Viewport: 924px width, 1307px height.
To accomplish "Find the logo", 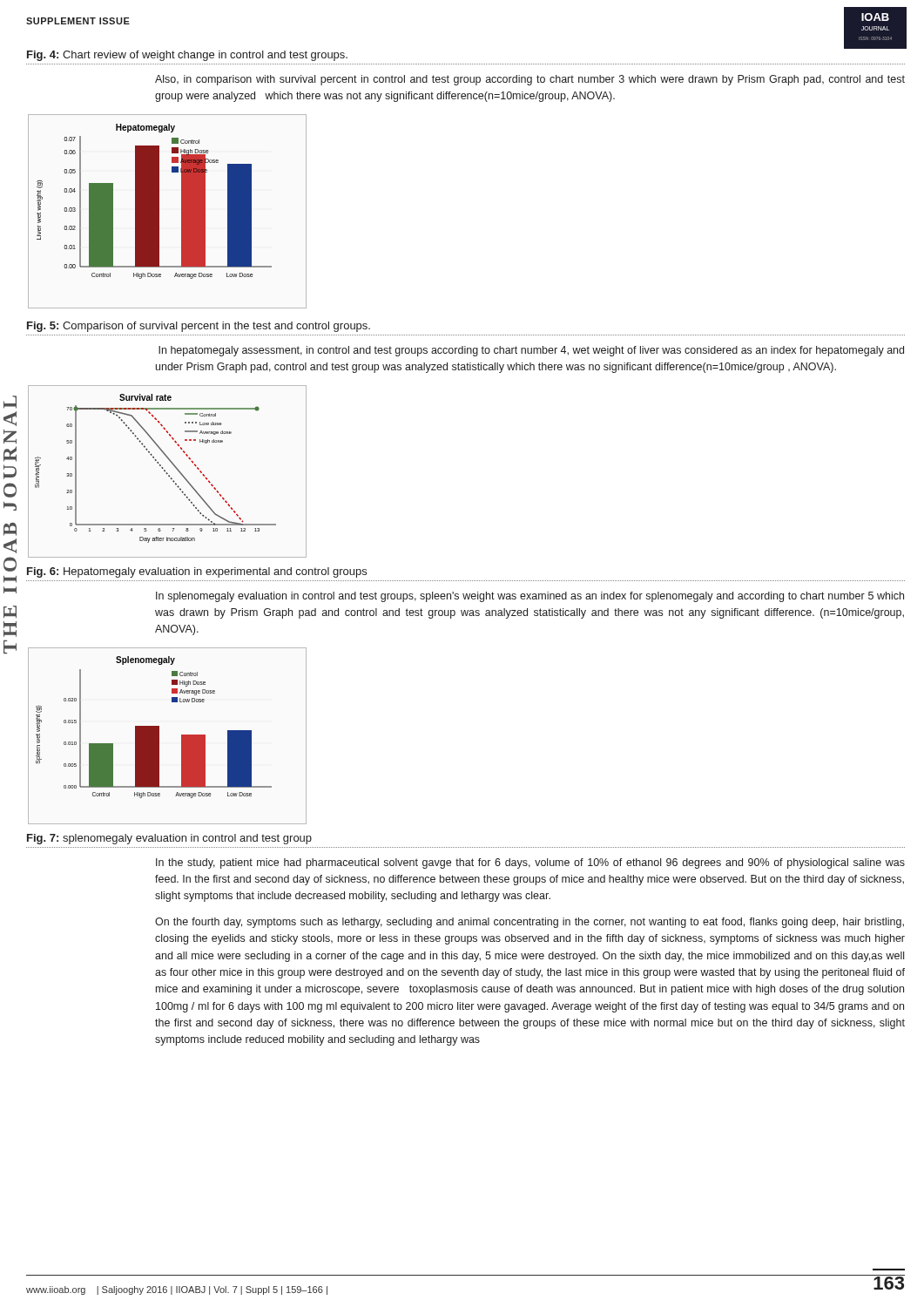I will 875,28.
